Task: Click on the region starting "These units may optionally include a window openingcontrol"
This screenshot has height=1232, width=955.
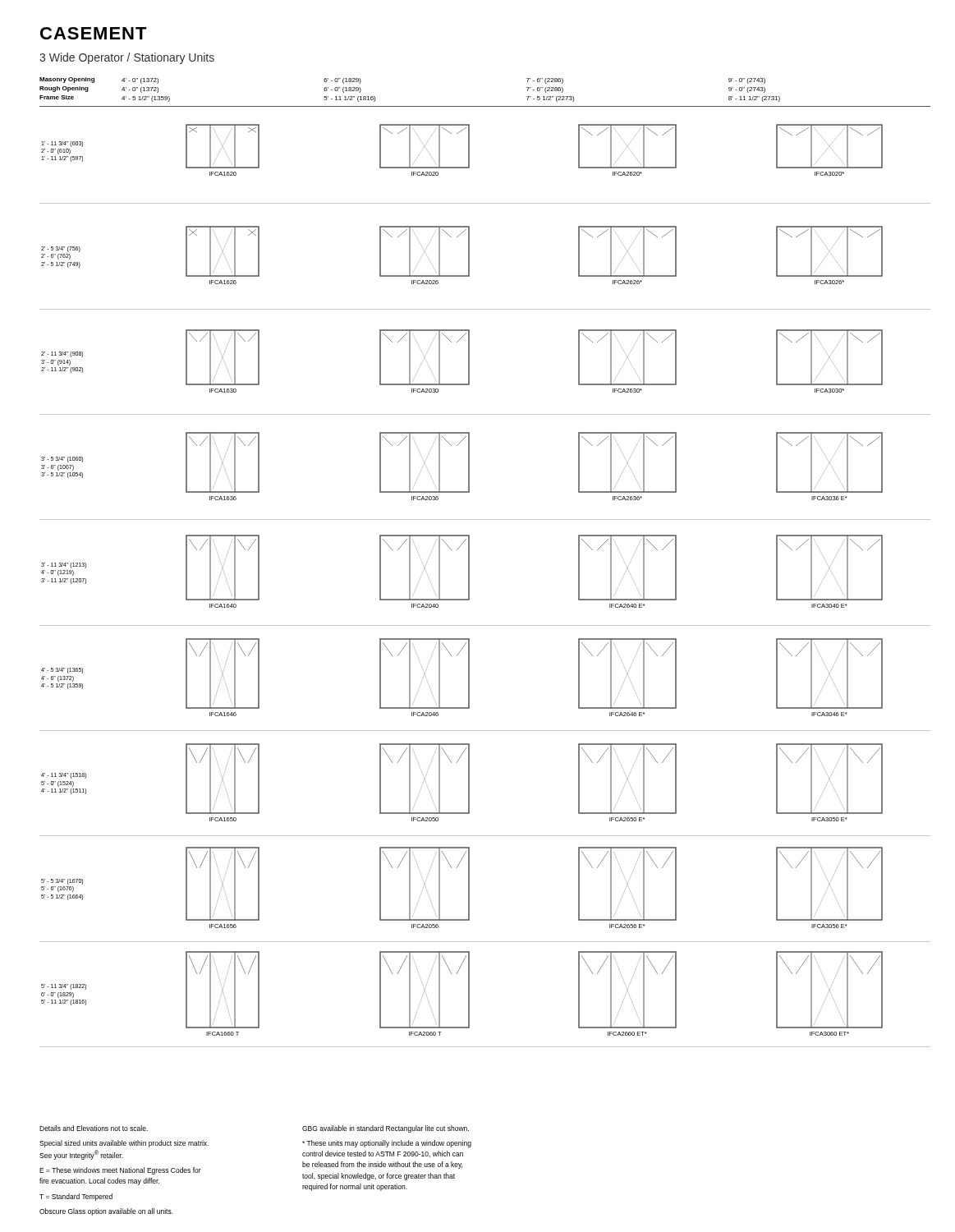Action: point(387,1165)
